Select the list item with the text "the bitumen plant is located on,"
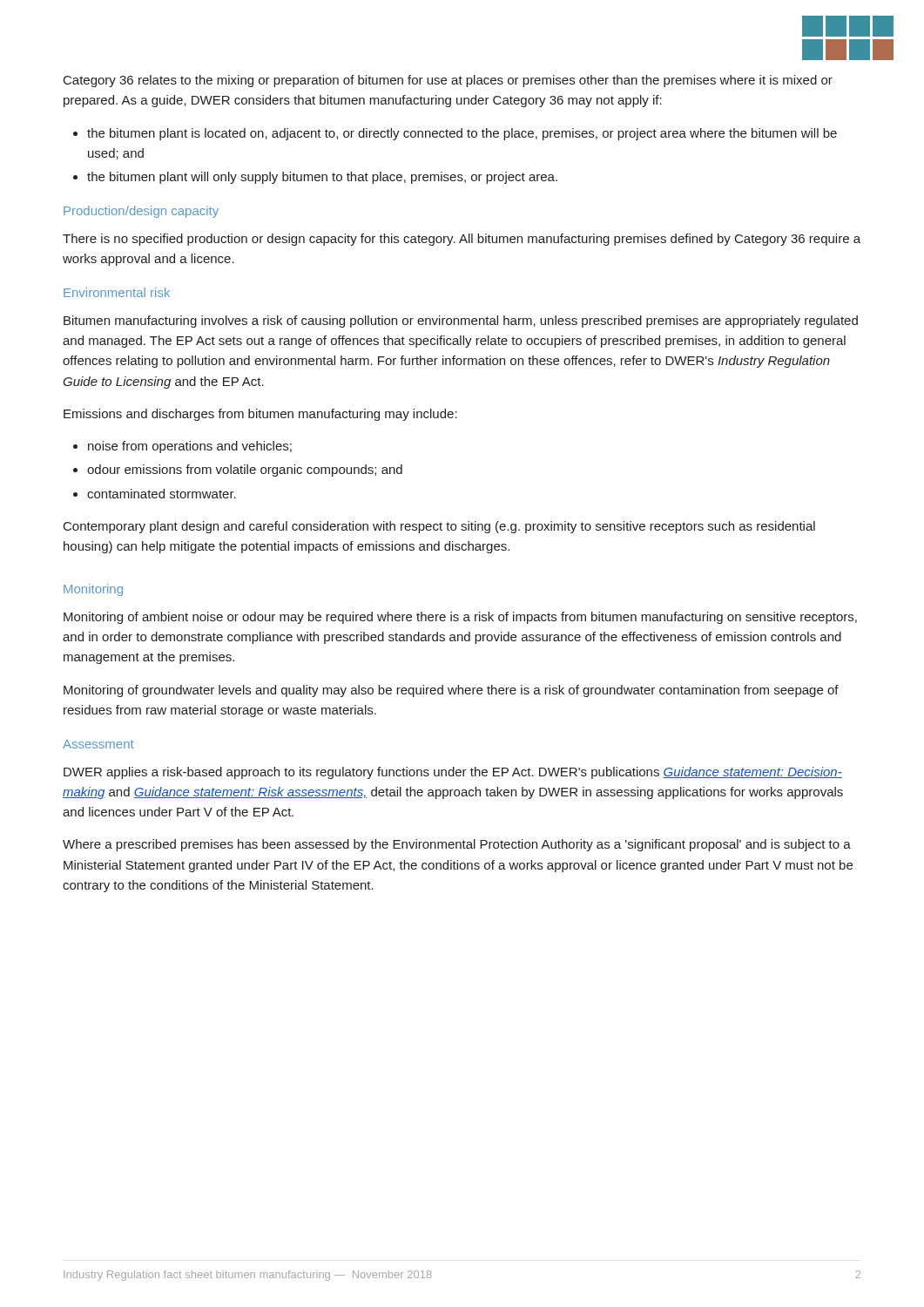The height and width of the screenshot is (1307, 924). tap(462, 143)
